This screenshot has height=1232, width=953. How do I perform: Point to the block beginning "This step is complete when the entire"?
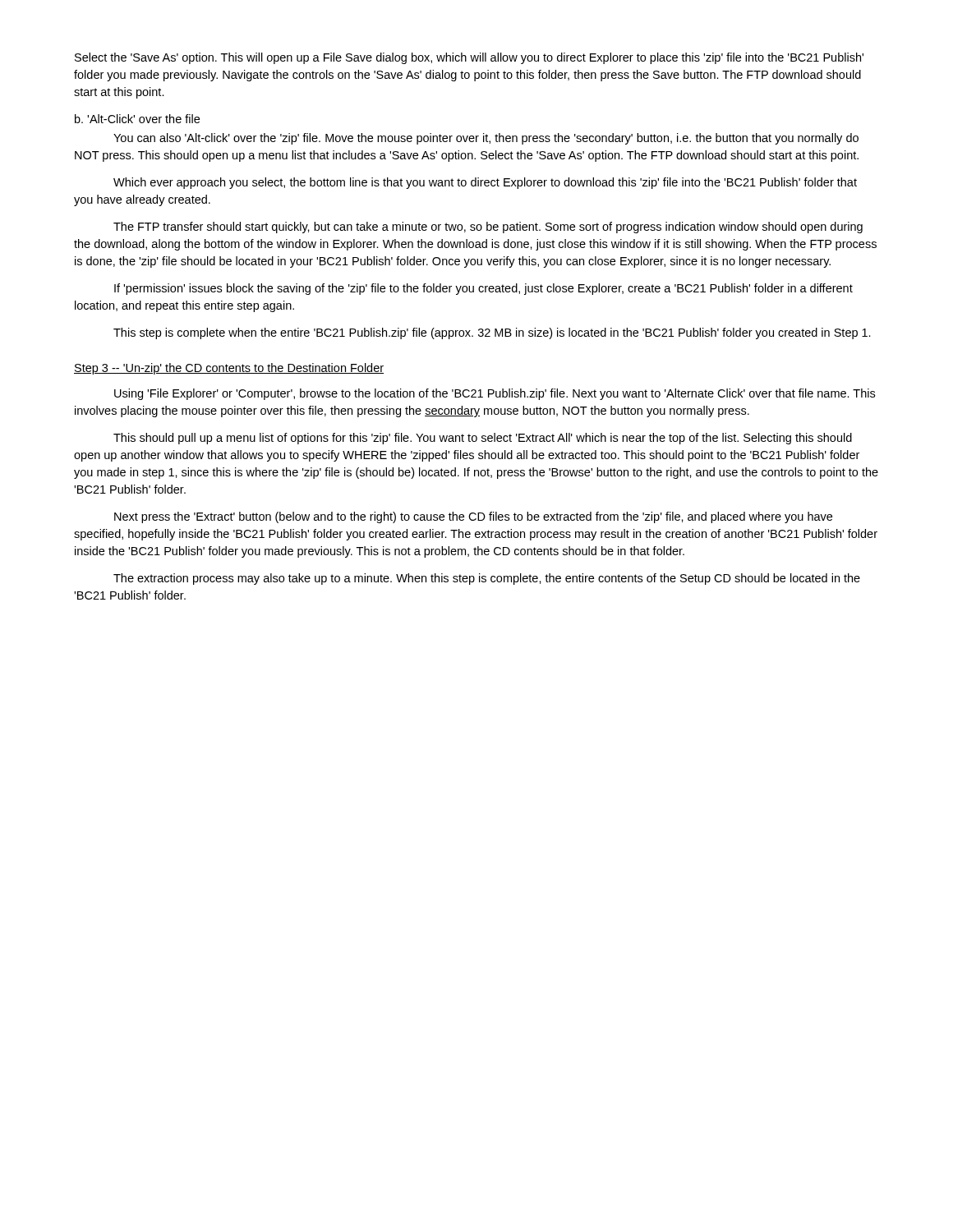492,333
